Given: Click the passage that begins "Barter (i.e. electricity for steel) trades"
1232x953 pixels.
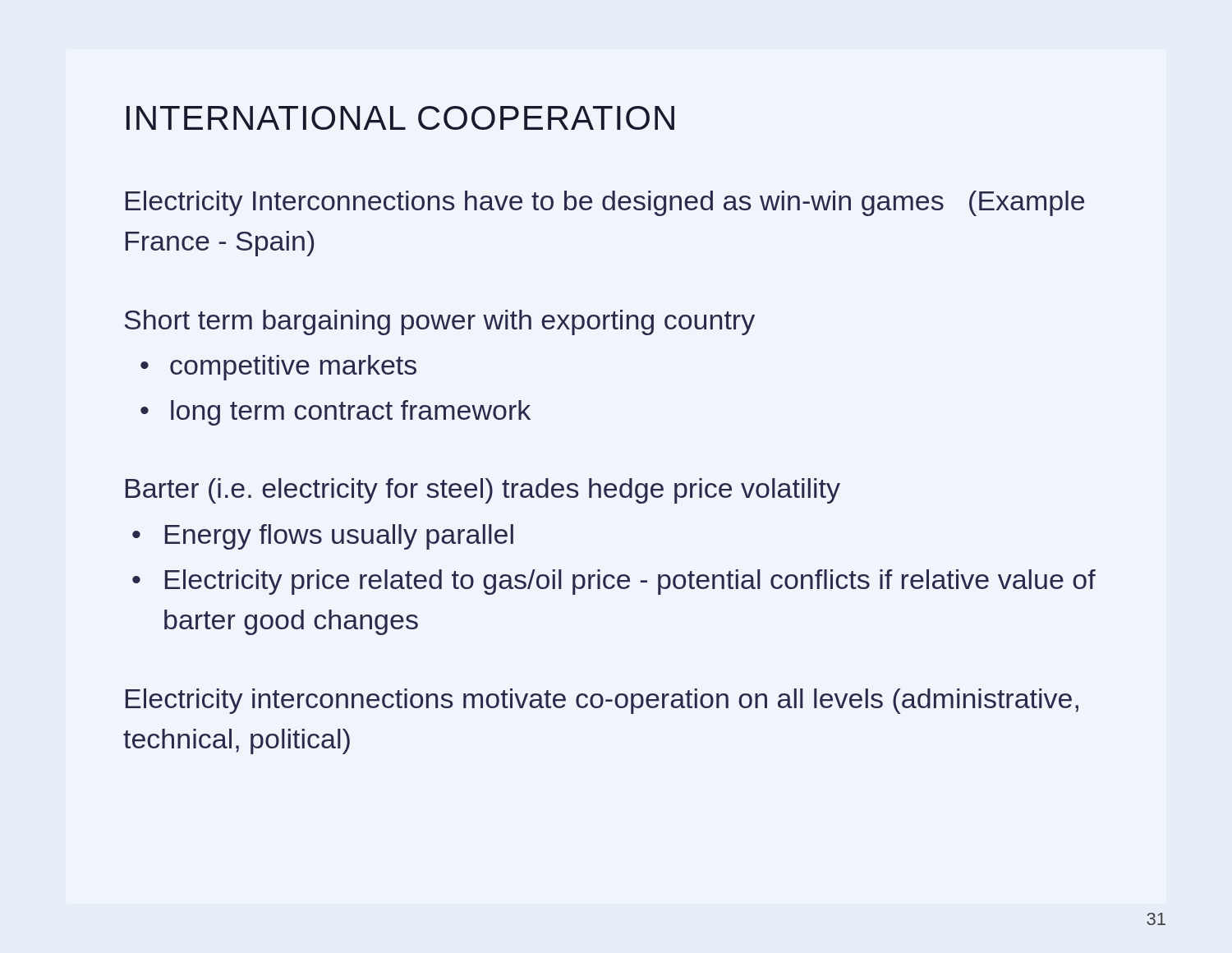Looking at the screenshot, I should coord(482,488).
